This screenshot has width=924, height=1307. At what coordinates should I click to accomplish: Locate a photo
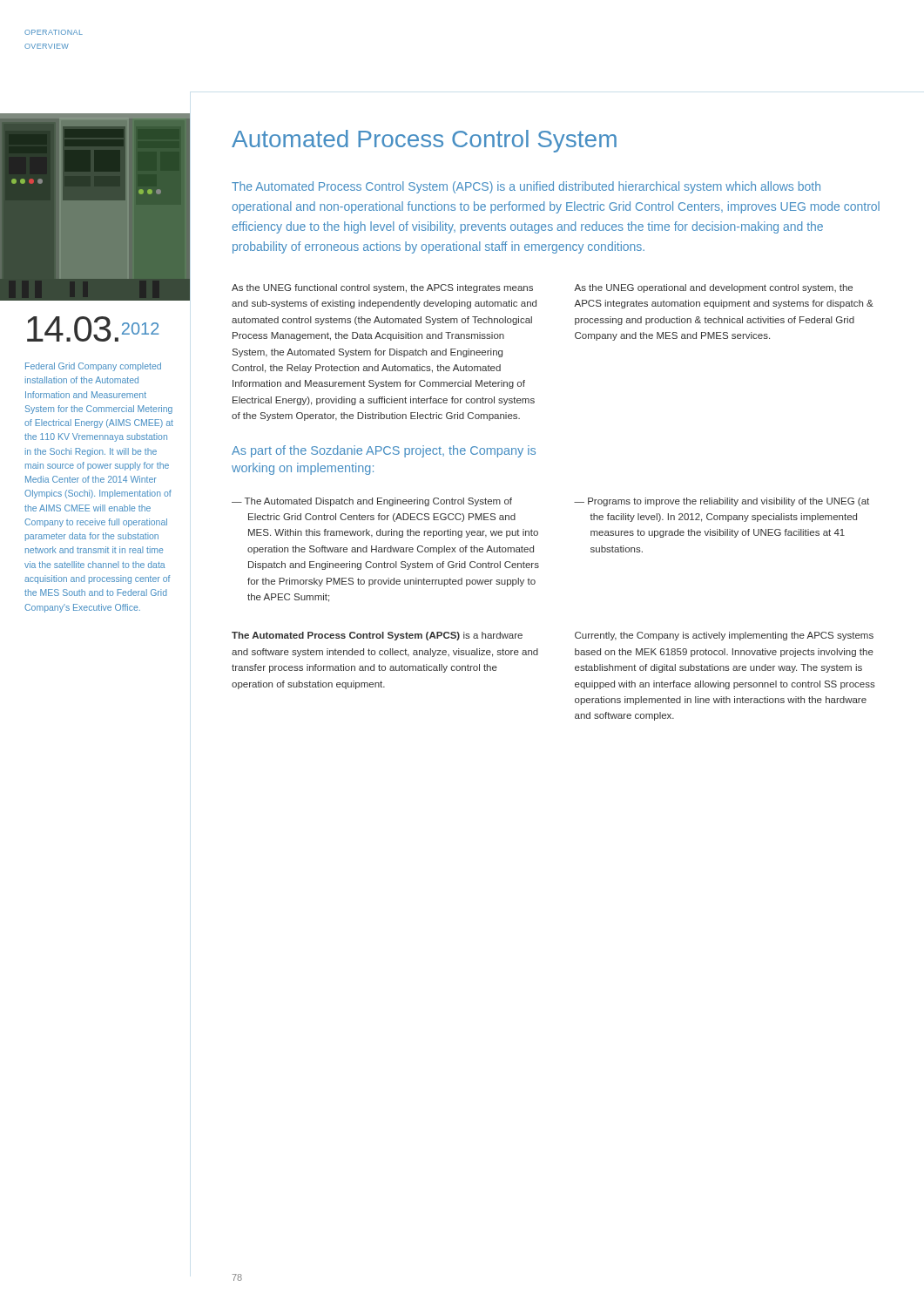tap(95, 207)
